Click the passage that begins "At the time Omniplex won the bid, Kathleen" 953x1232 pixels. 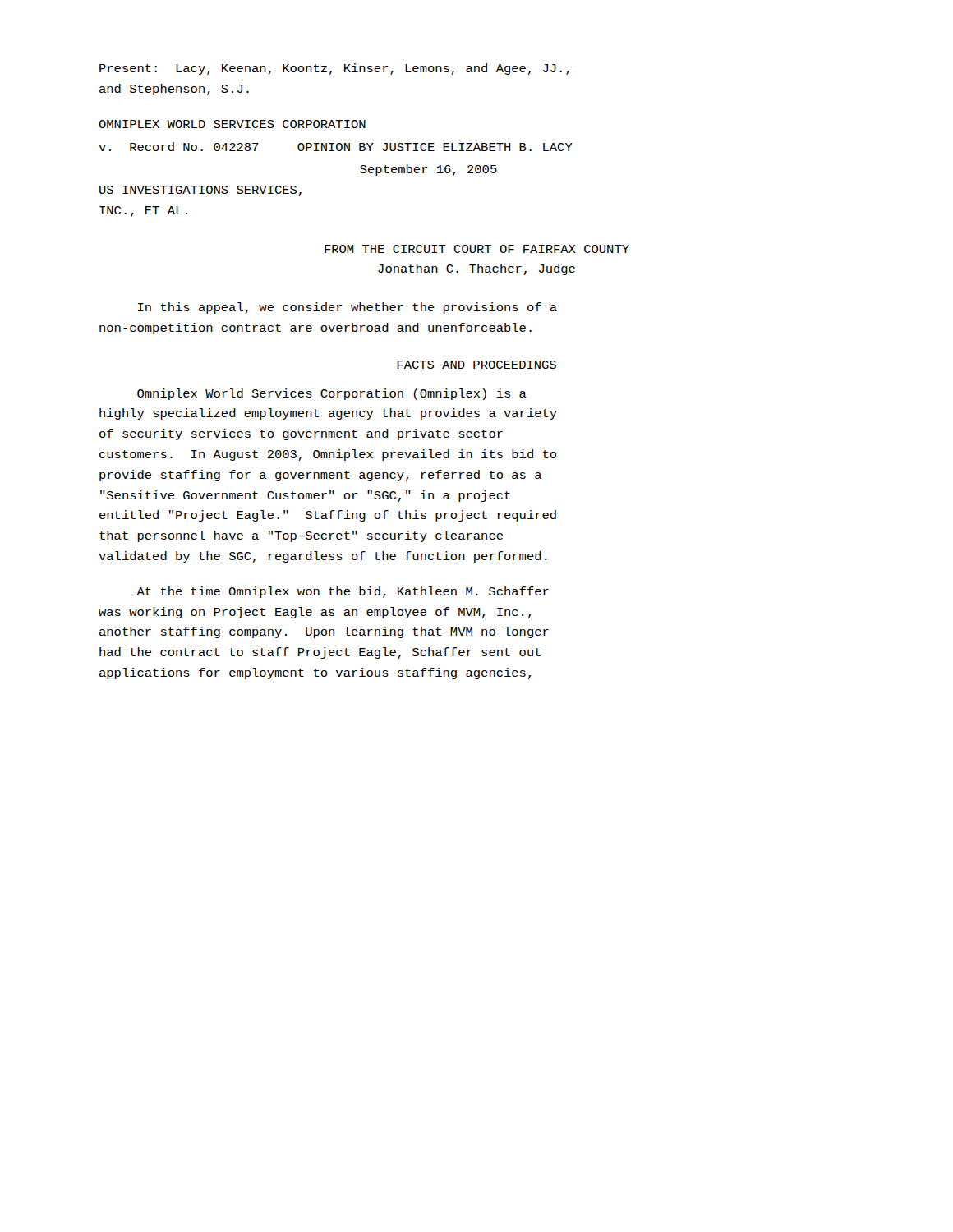tap(476, 633)
